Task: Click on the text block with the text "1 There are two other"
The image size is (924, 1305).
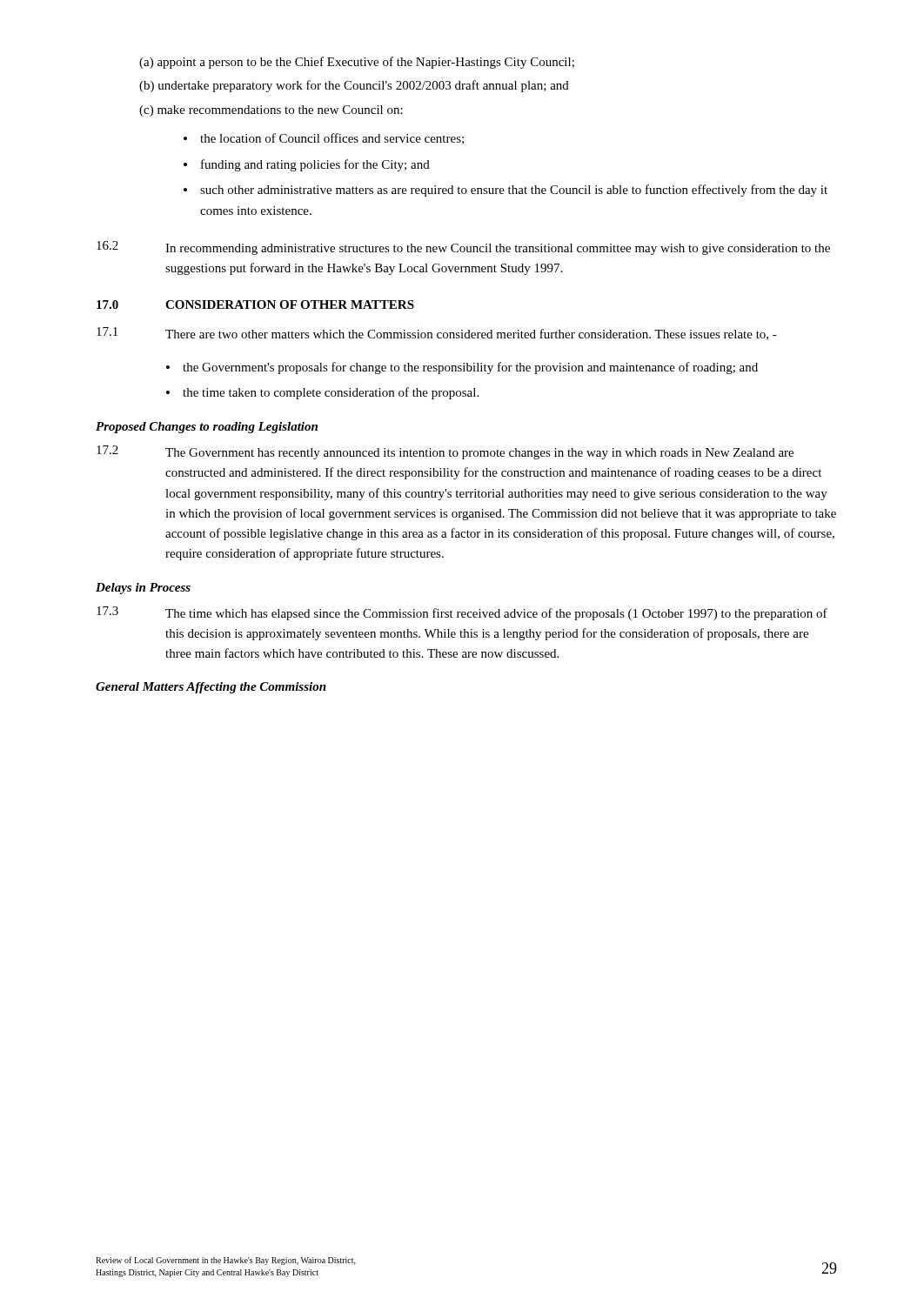Action: point(466,335)
